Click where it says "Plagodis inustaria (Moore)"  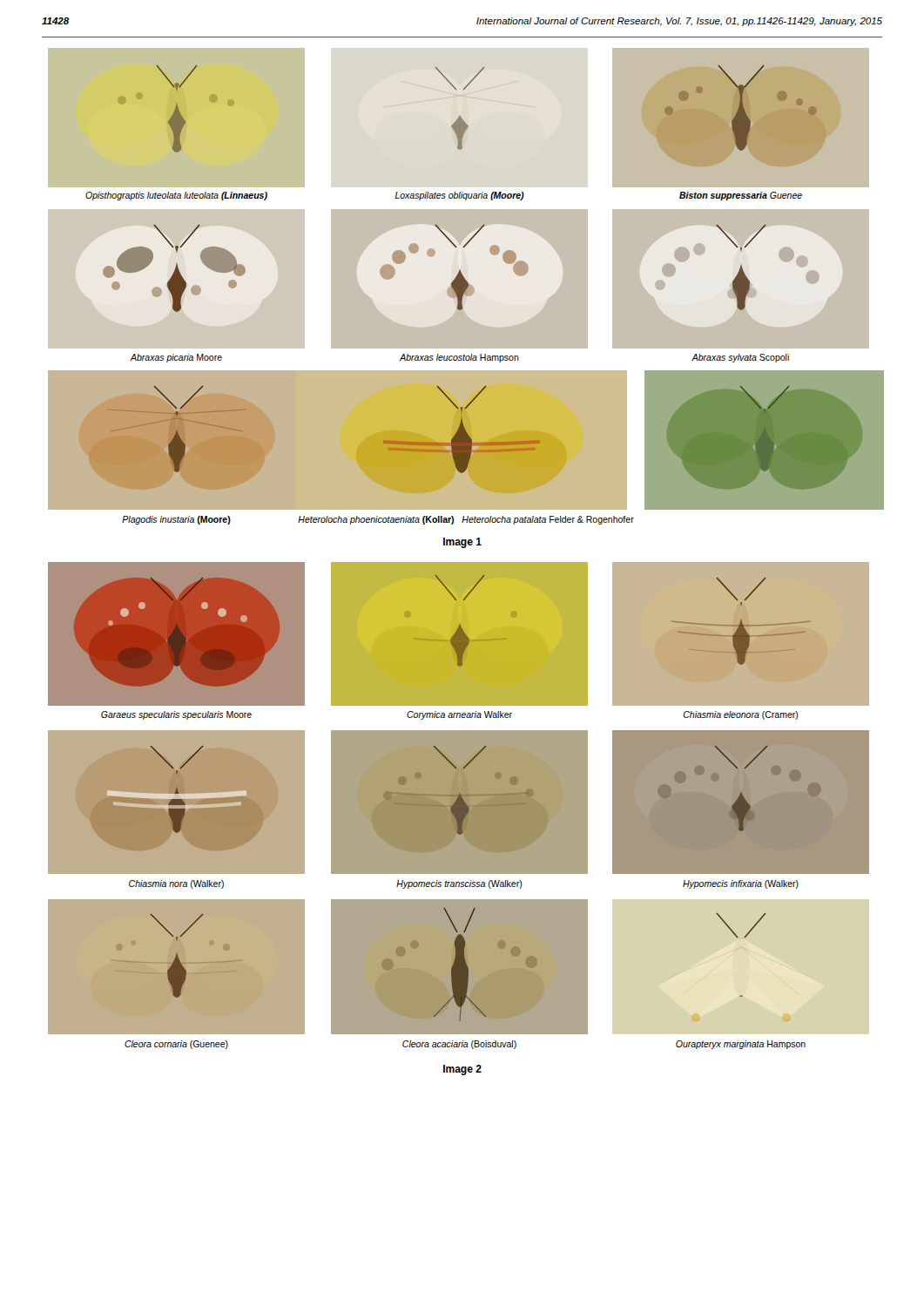pyautogui.click(x=176, y=519)
